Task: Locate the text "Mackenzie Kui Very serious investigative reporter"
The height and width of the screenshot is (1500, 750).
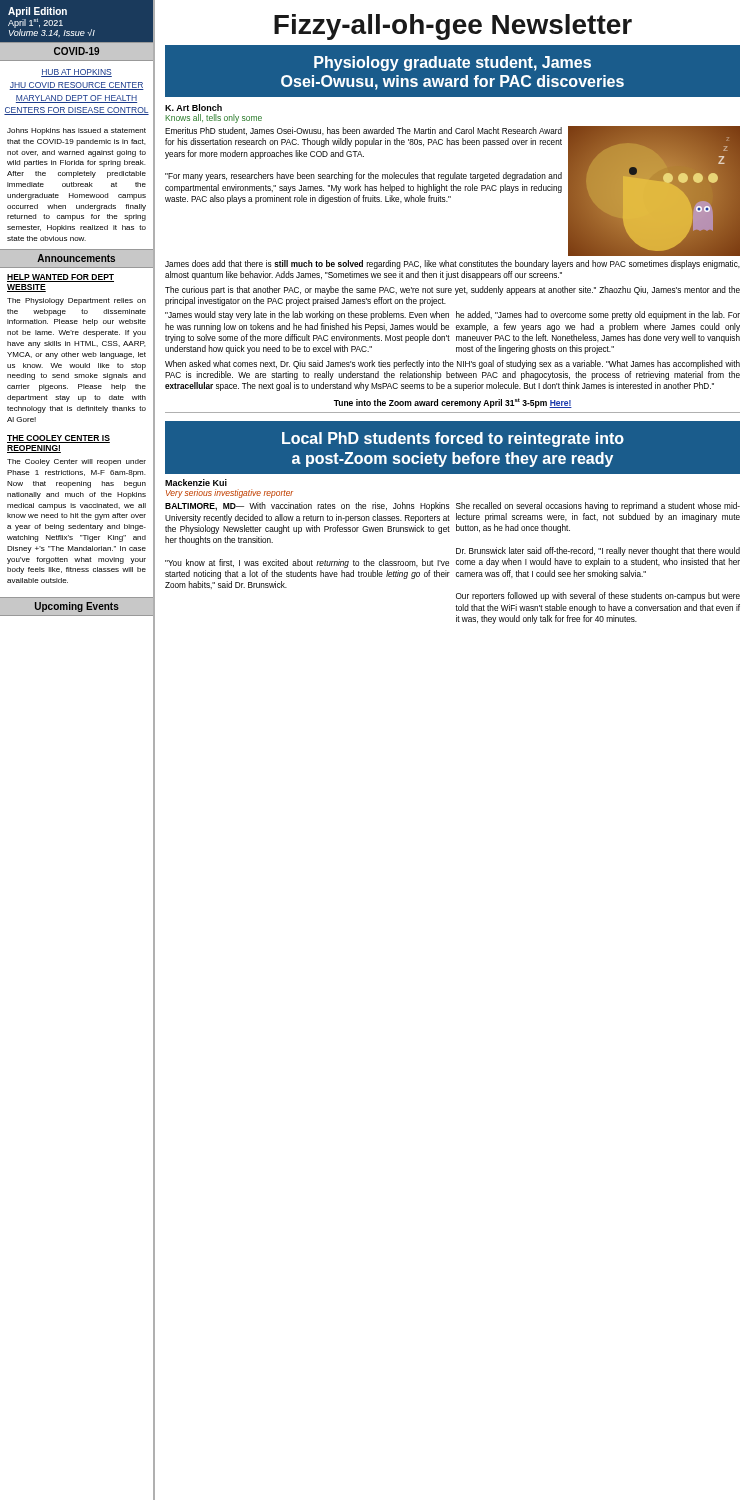Action: click(x=196, y=482)
